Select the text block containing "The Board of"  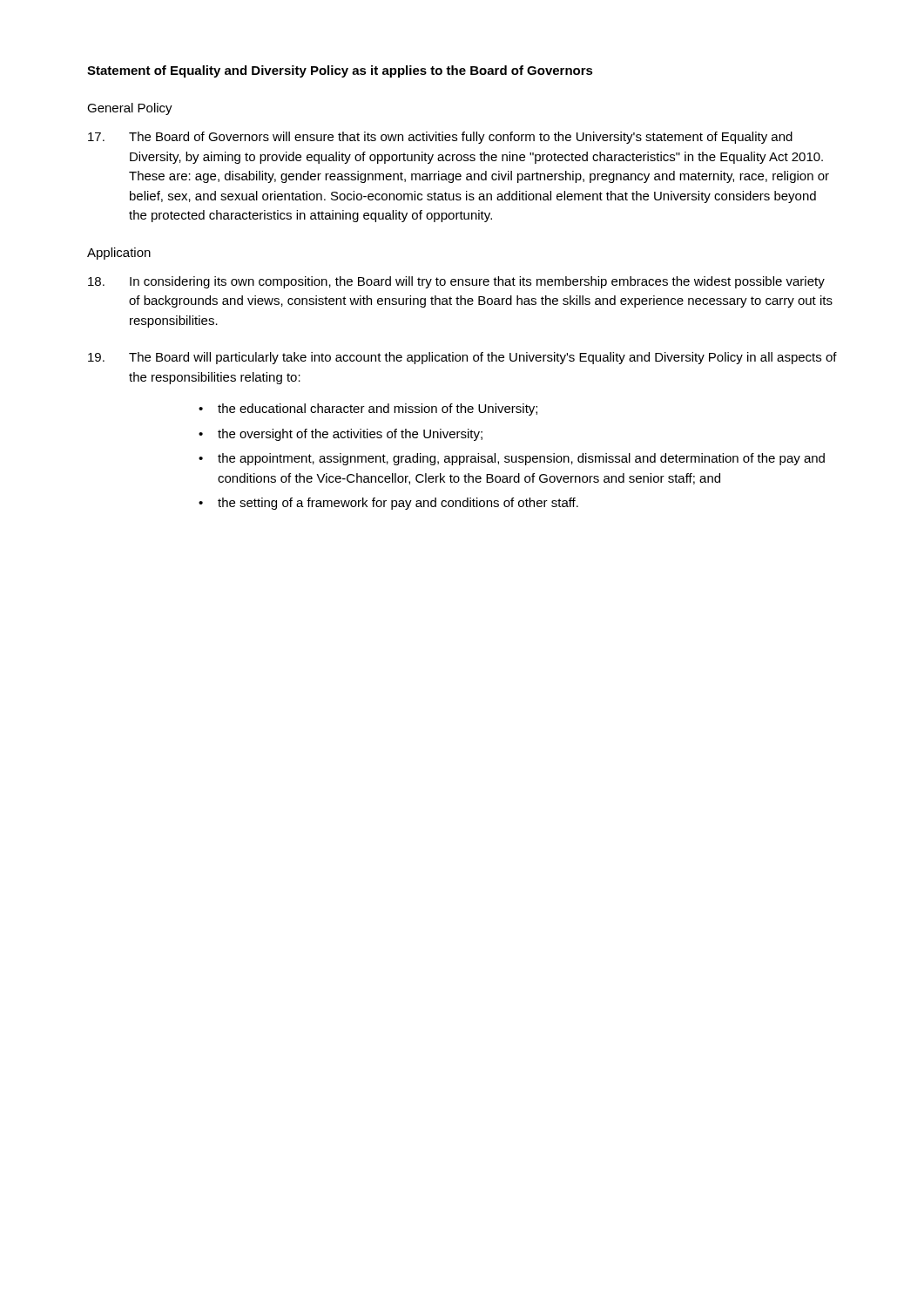(462, 176)
